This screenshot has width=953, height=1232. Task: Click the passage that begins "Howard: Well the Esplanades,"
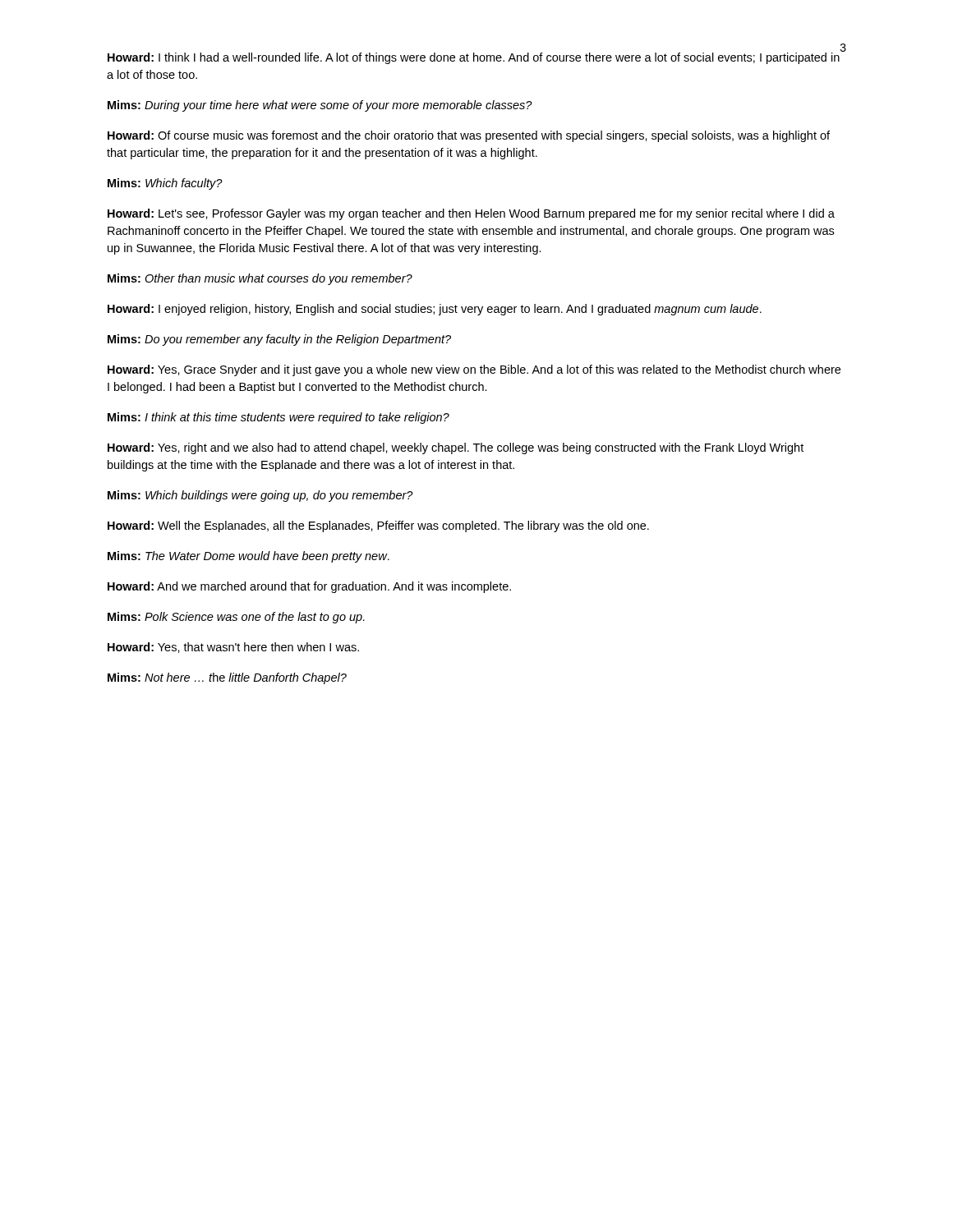pos(476,526)
